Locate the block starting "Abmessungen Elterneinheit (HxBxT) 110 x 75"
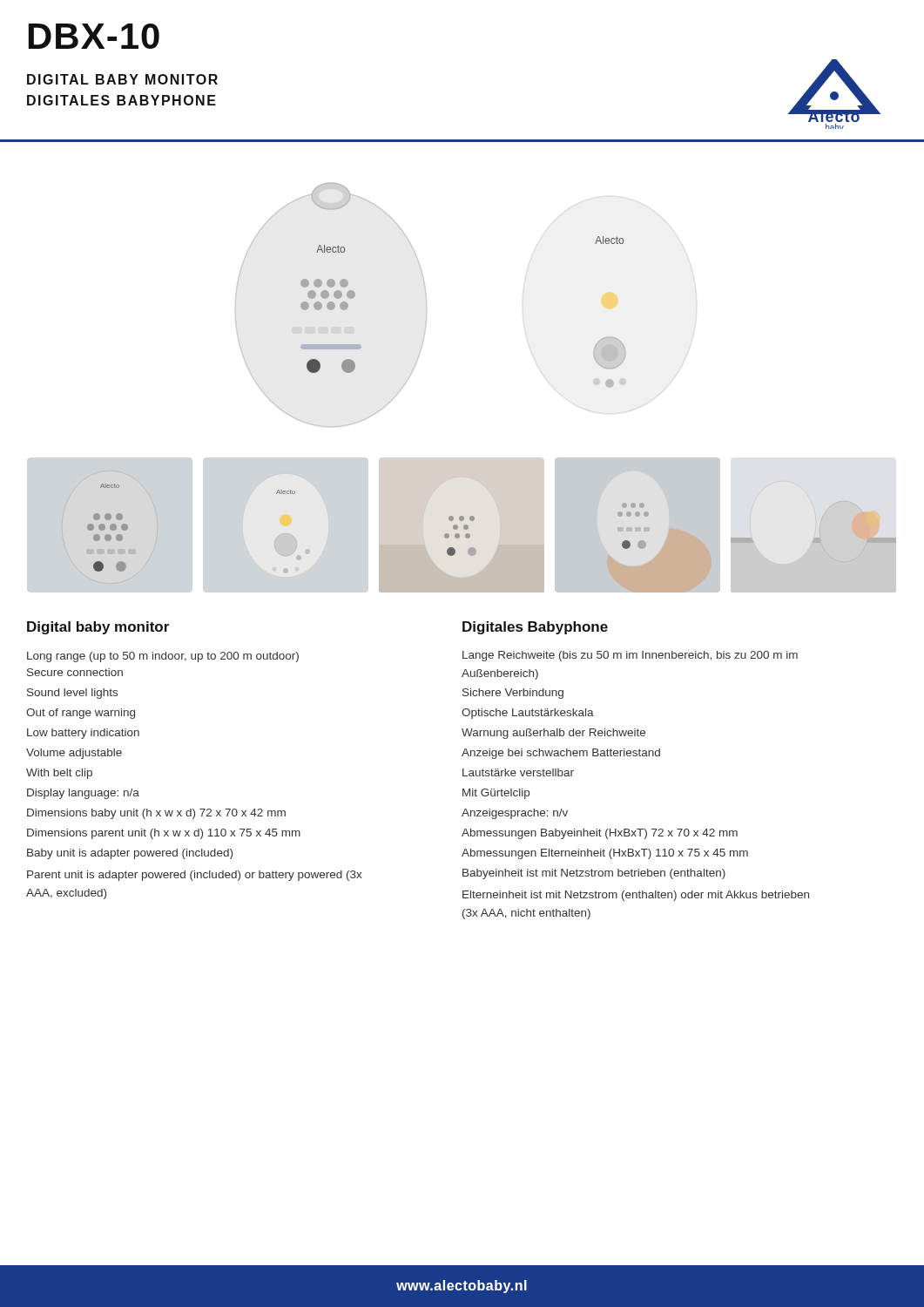Viewport: 924px width, 1307px height. coord(605,853)
